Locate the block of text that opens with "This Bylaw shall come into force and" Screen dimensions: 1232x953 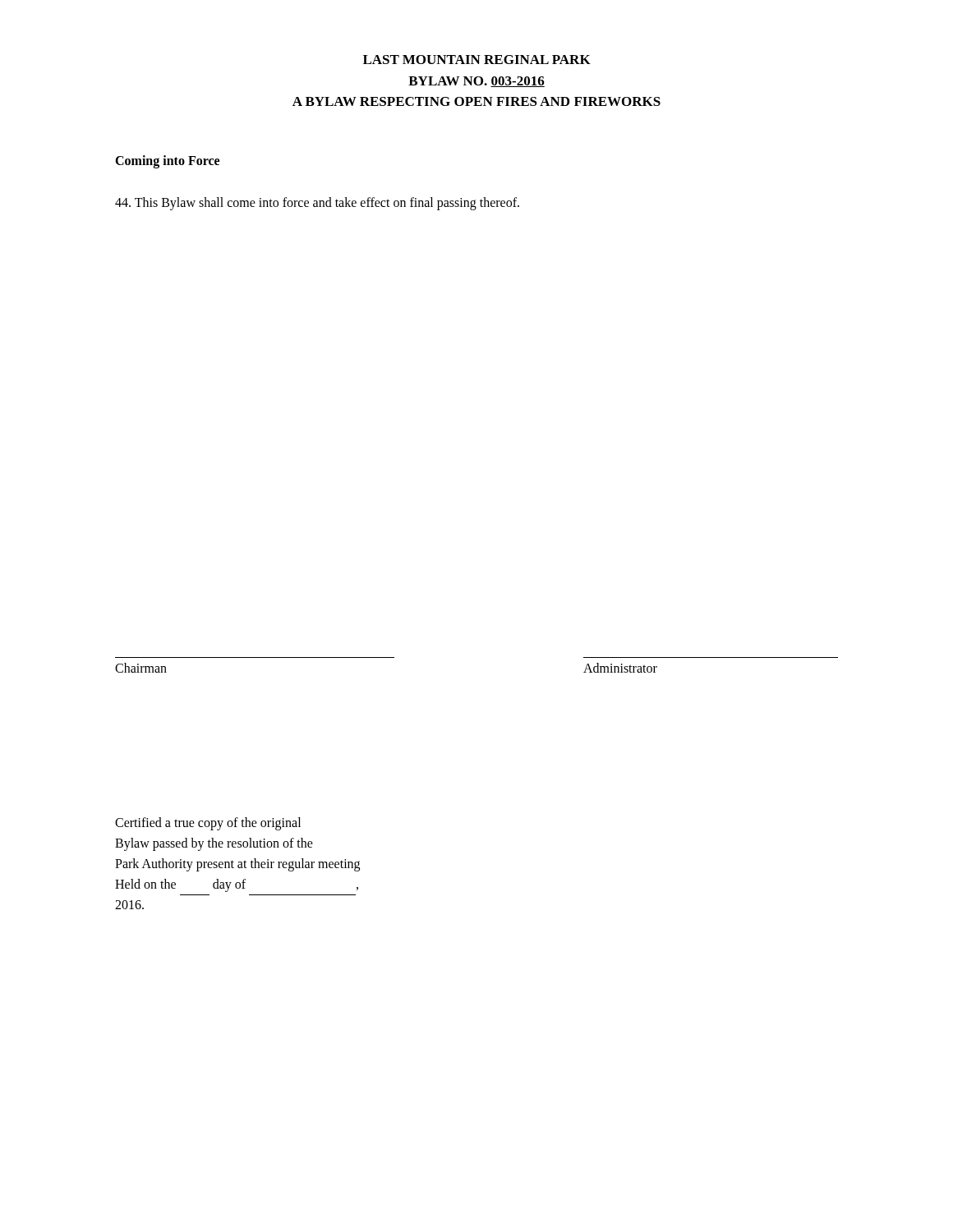pyautogui.click(x=318, y=202)
